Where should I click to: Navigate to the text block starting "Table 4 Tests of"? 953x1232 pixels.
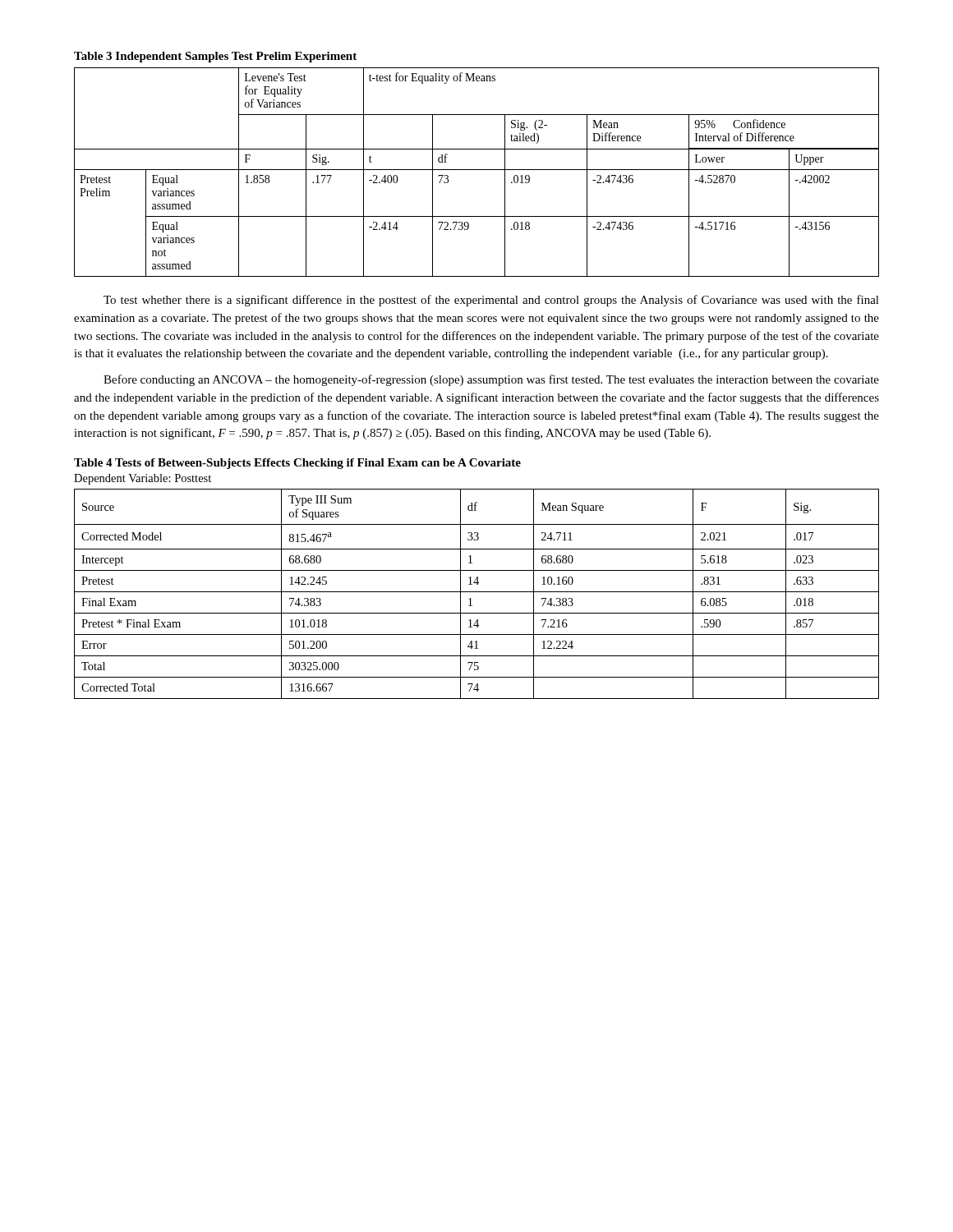pyautogui.click(x=297, y=462)
